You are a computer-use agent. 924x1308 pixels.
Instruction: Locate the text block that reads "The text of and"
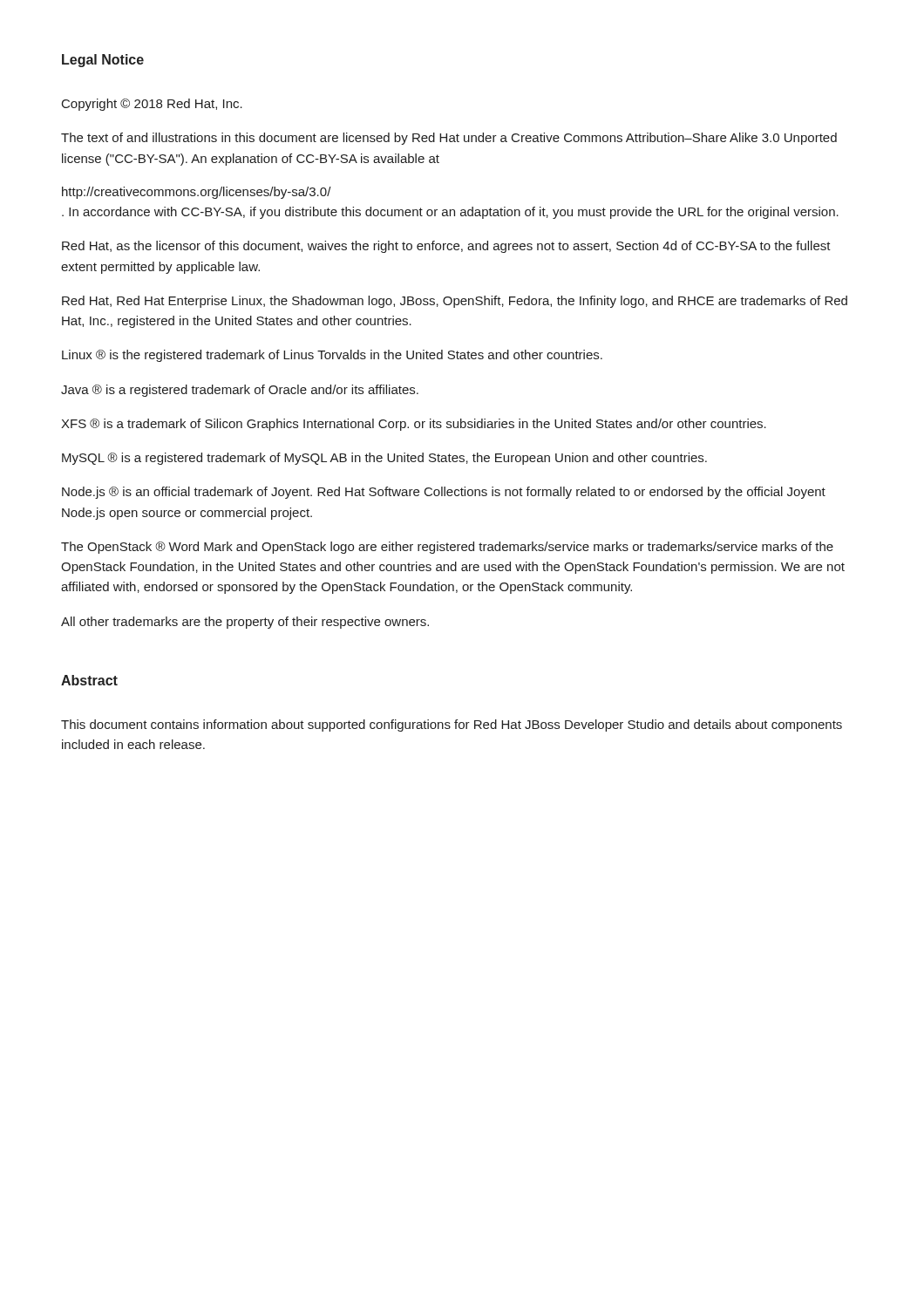point(449,139)
